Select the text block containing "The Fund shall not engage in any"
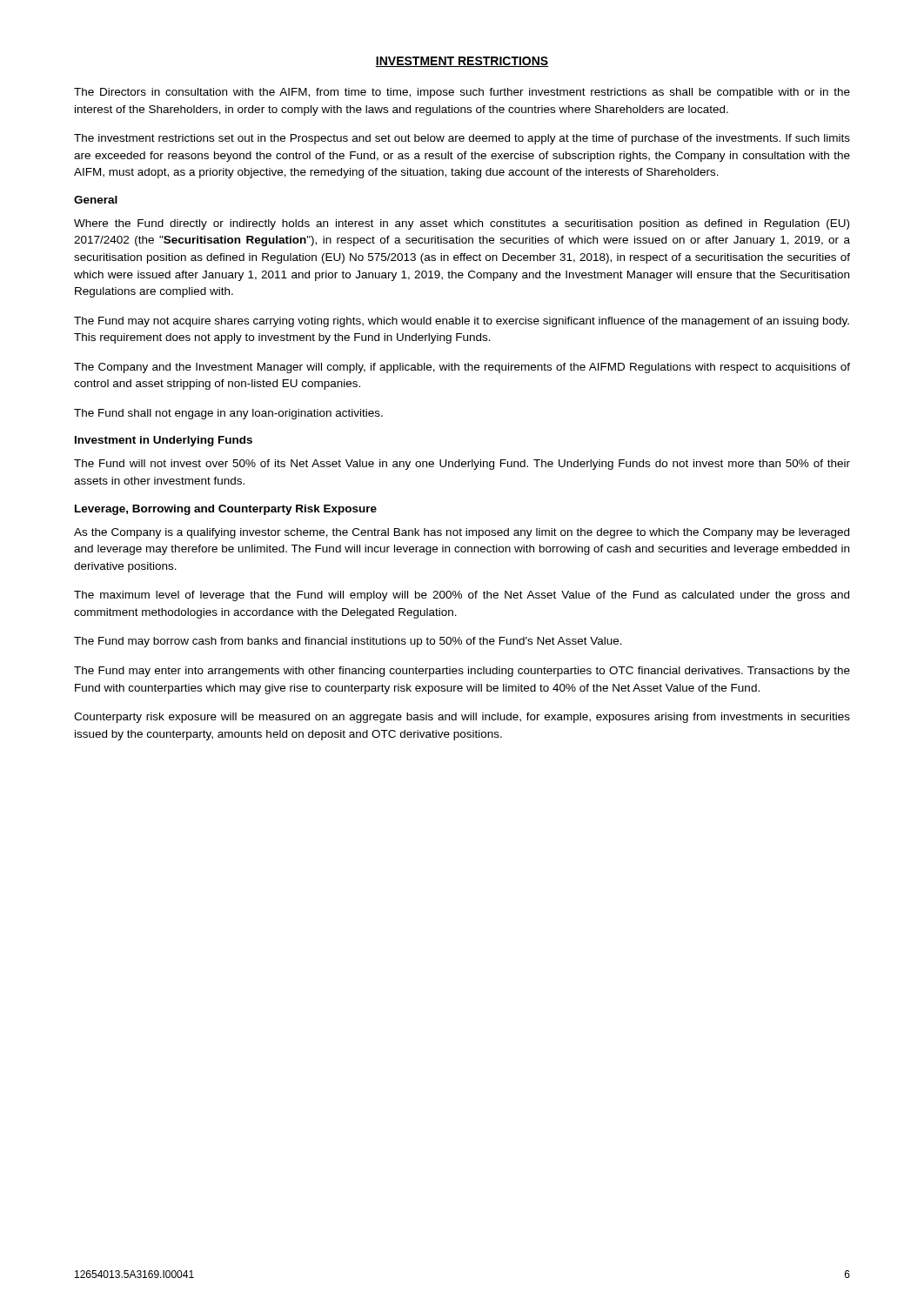This screenshot has width=924, height=1305. click(228, 414)
